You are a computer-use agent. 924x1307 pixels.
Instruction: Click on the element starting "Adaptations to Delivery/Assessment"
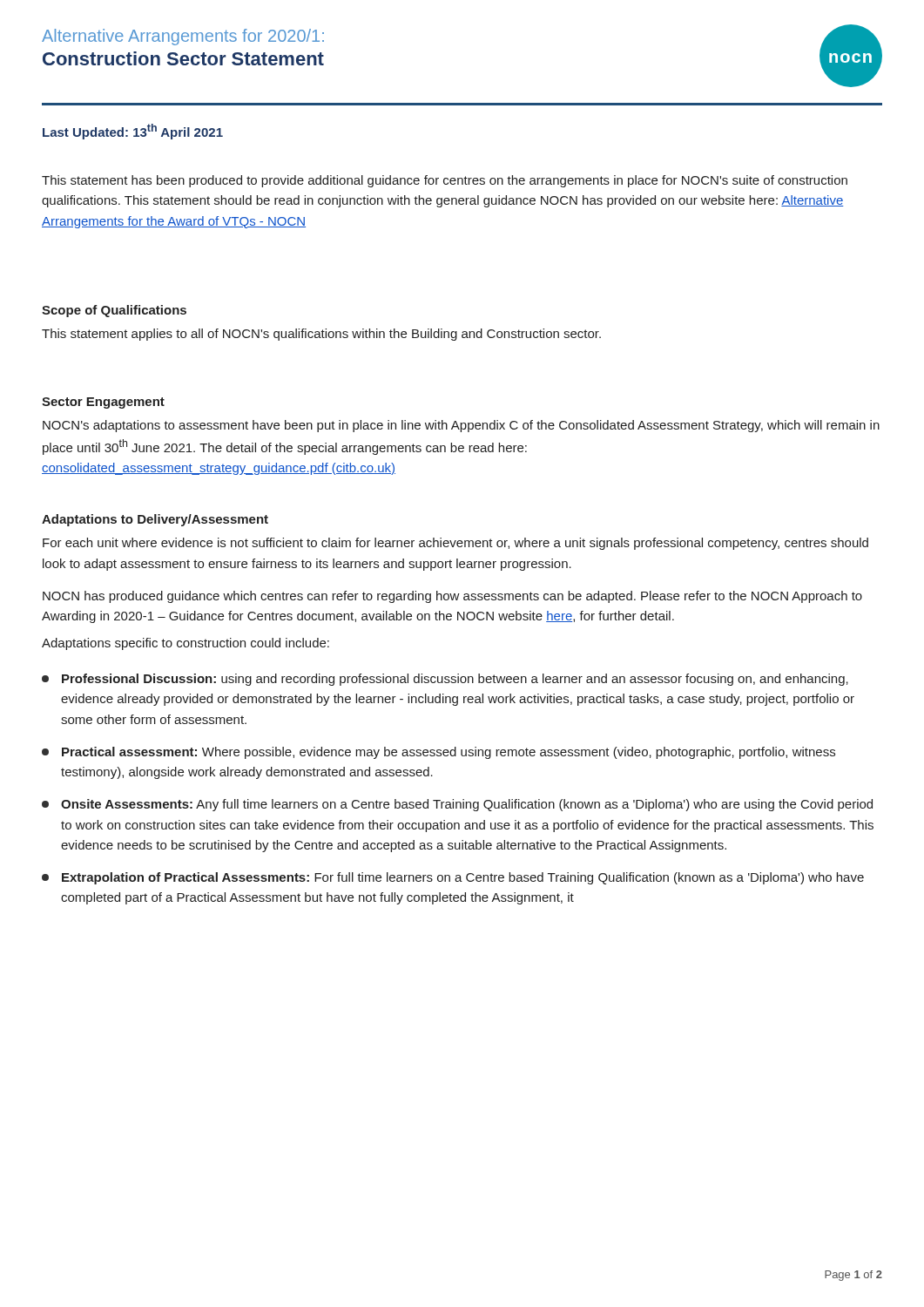pos(155,520)
